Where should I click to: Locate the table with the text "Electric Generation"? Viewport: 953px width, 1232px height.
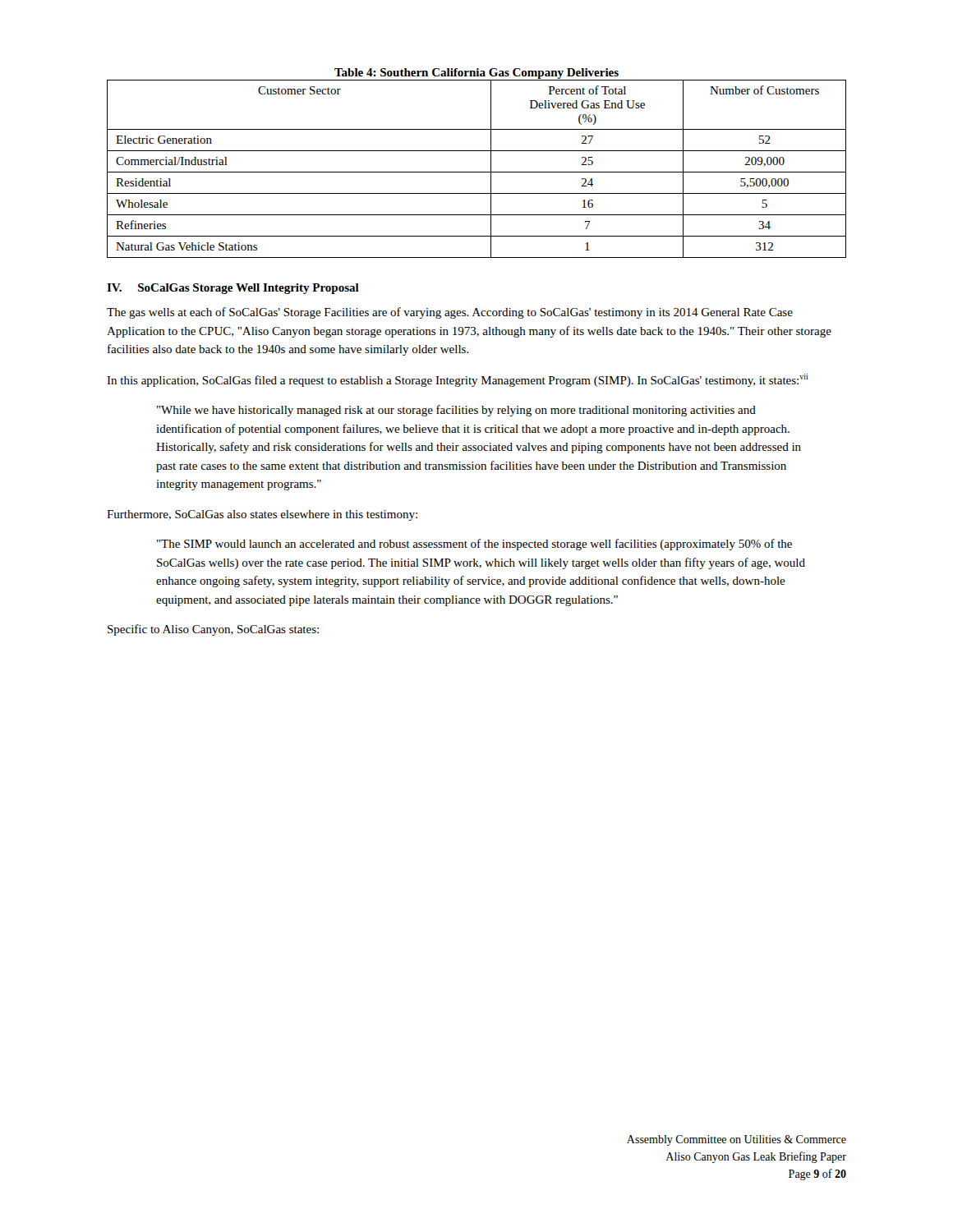(476, 169)
